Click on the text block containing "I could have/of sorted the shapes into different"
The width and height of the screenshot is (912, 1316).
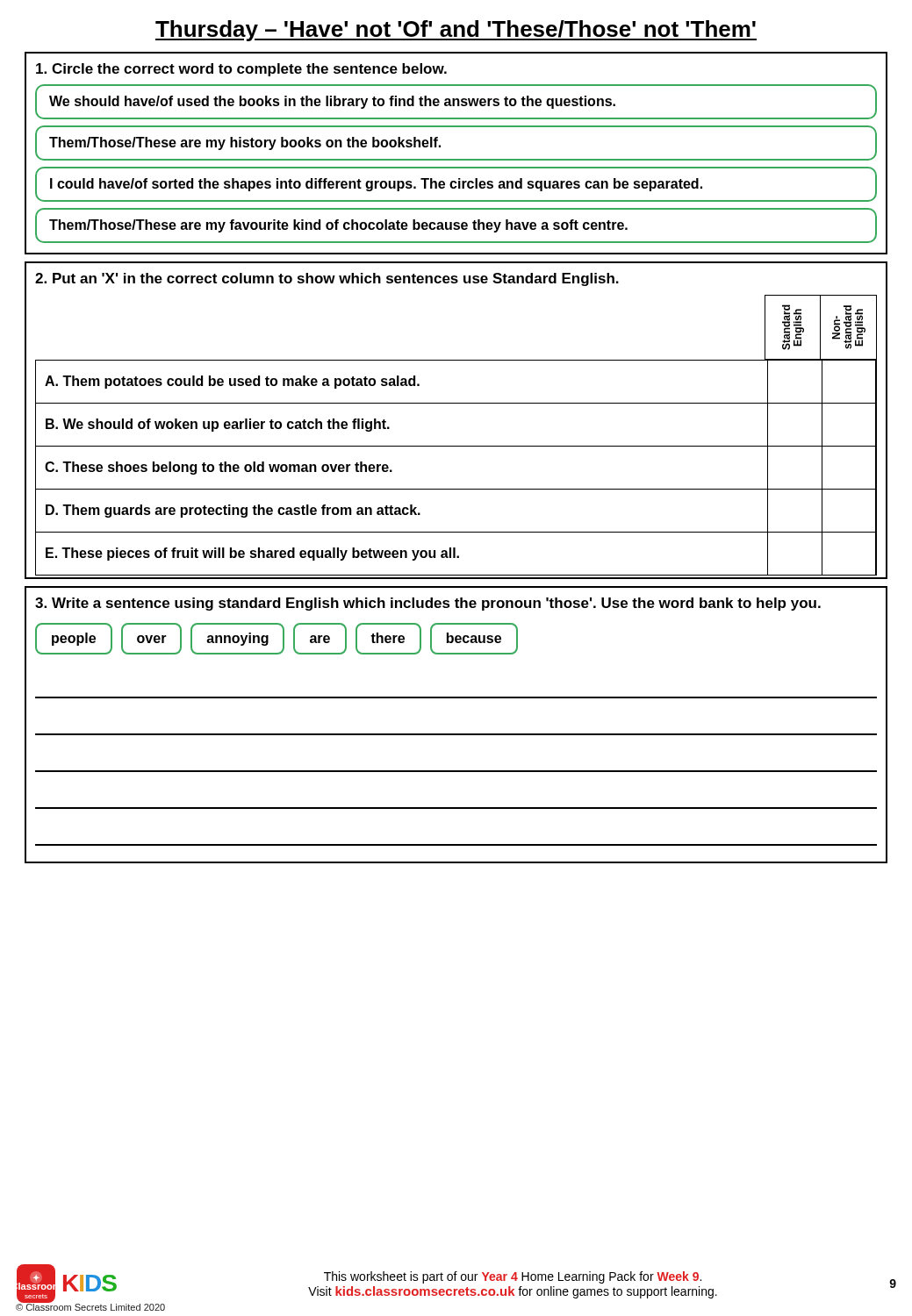tap(376, 184)
